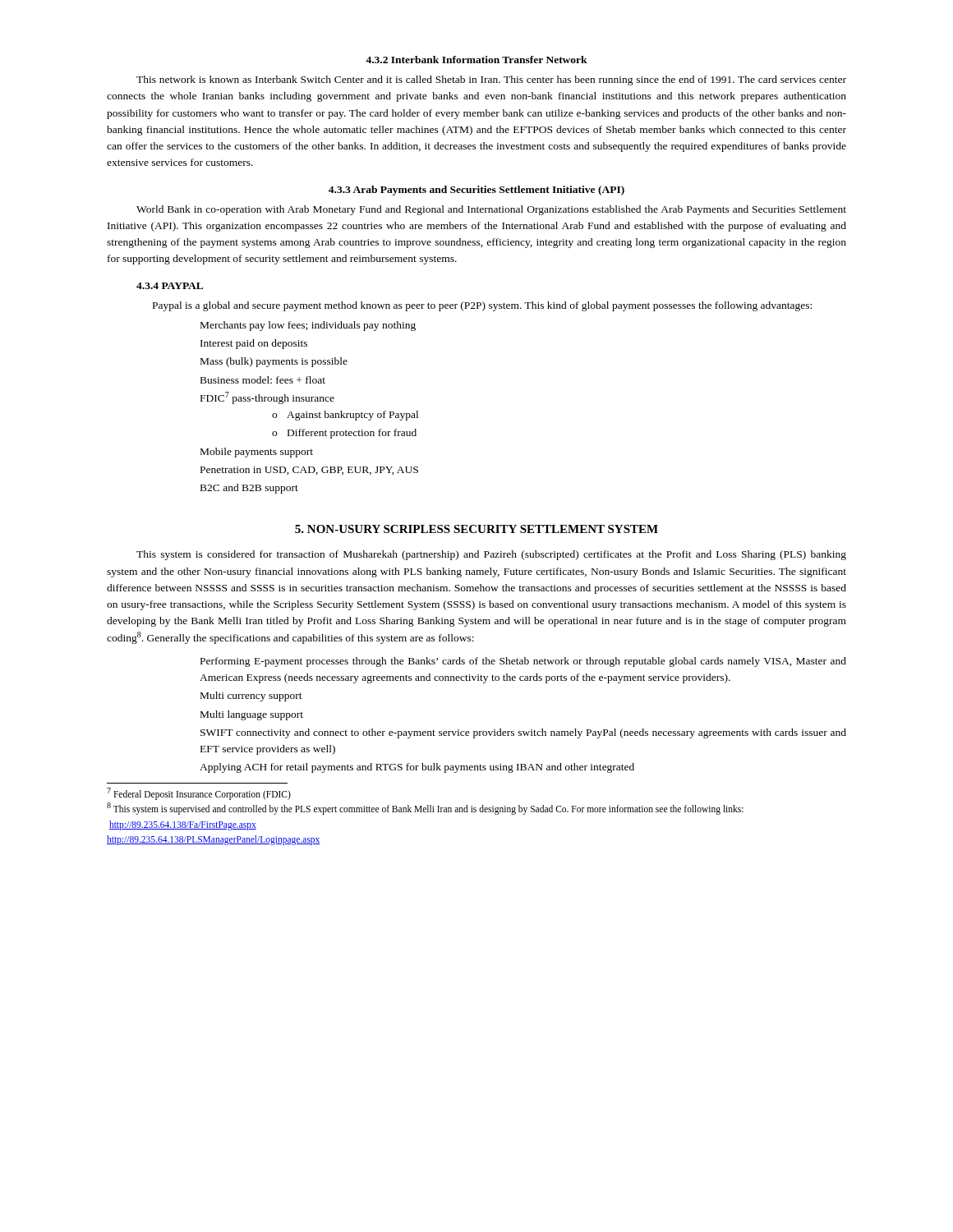This screenshot has width=953, height=1232.
Task: Click on the block starting "4.3.3 Arab Payments"
Action: click(476, 189)
